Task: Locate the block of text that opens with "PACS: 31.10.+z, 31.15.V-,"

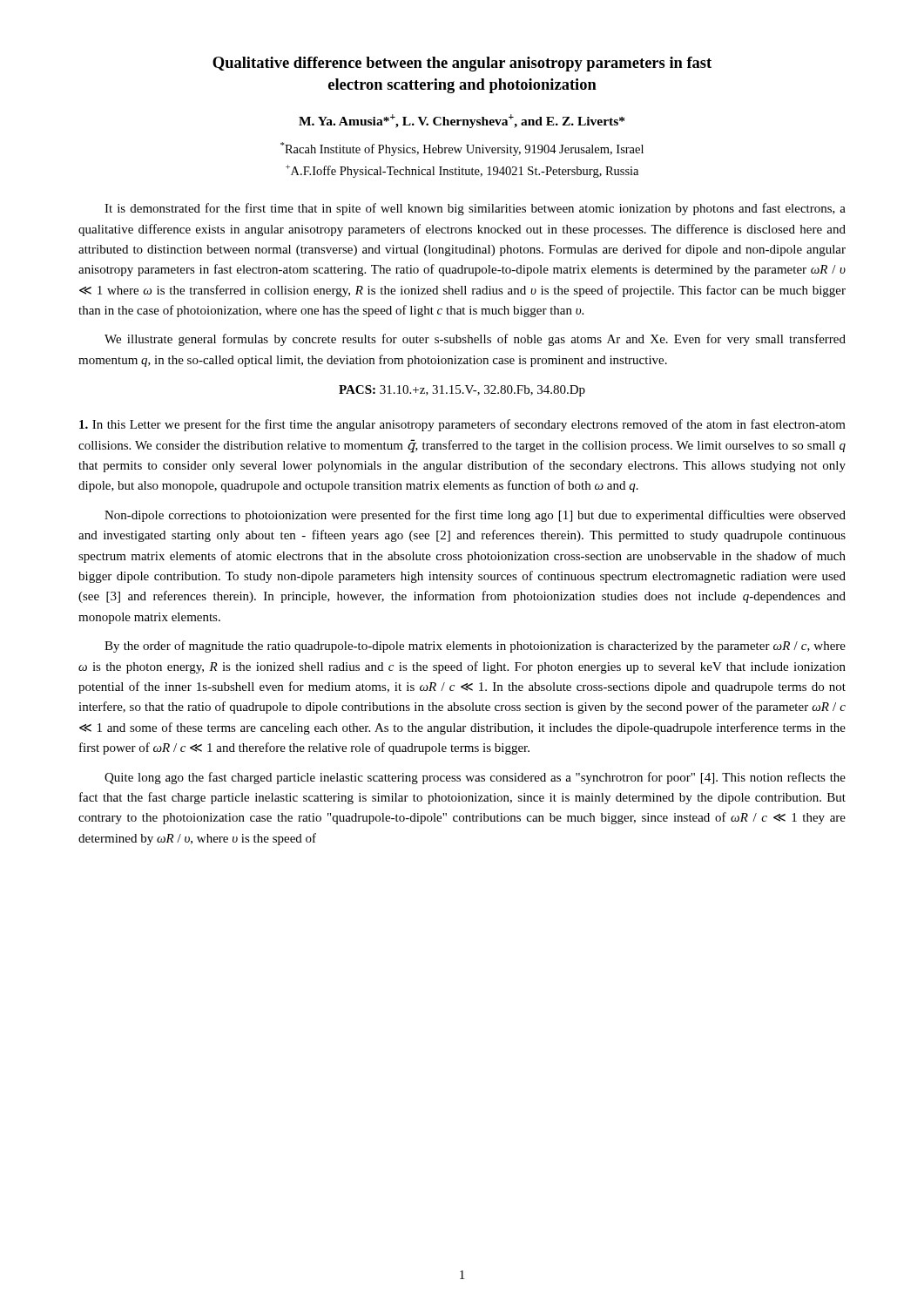Action: [462, 390]
